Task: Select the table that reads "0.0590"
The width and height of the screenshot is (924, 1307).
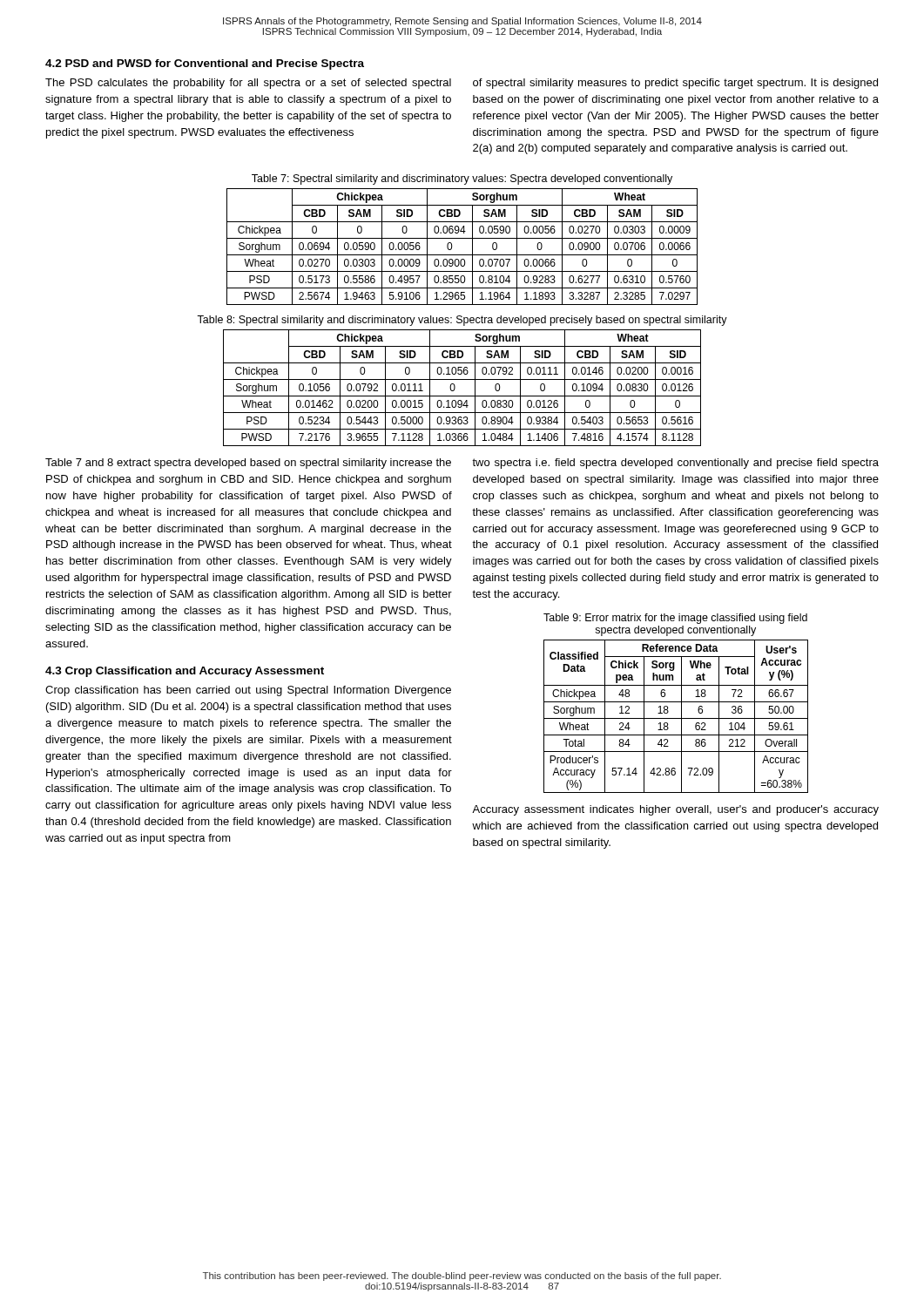Action: [462, 247]
